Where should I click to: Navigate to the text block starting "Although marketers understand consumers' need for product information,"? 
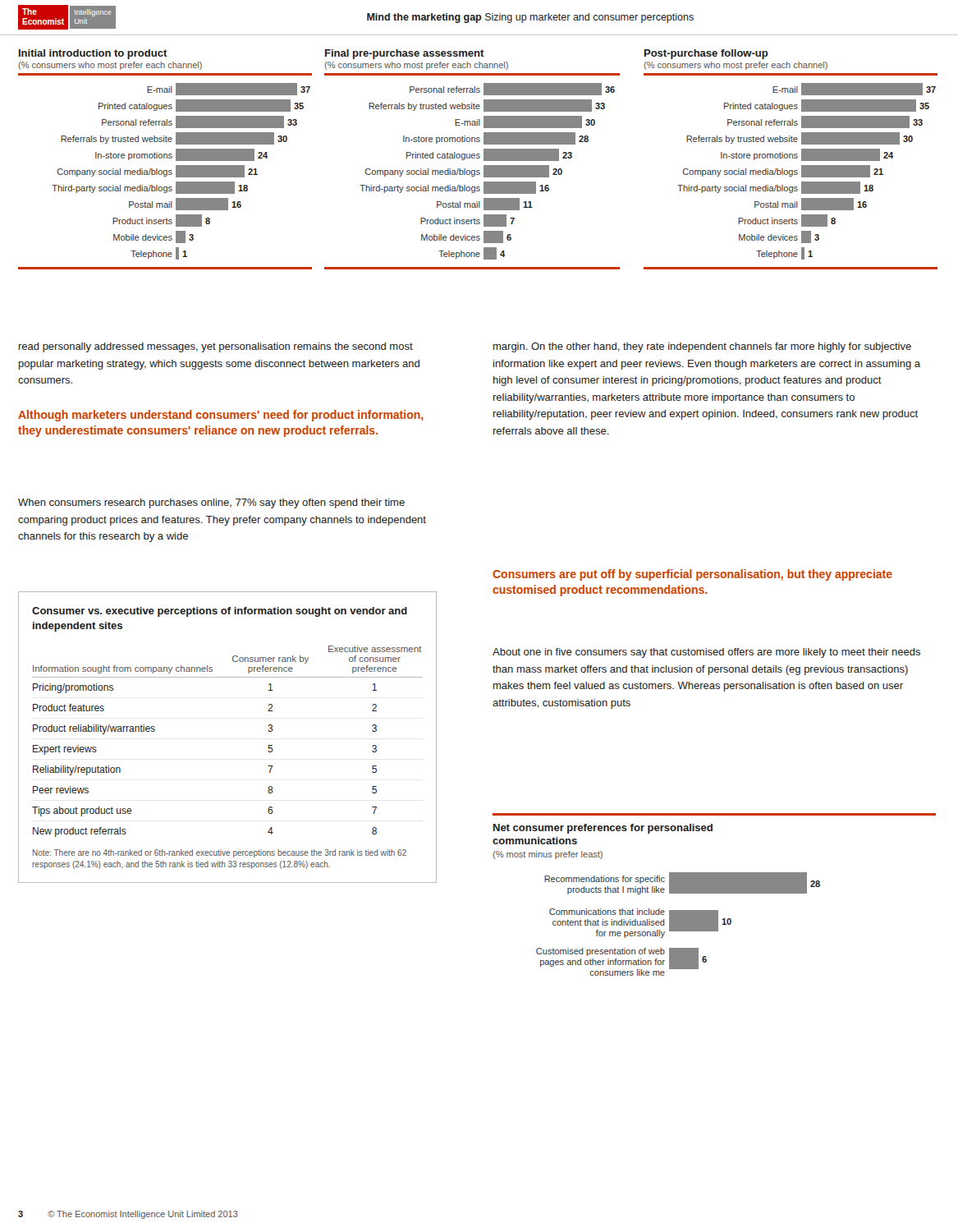(x=221, y=423)
